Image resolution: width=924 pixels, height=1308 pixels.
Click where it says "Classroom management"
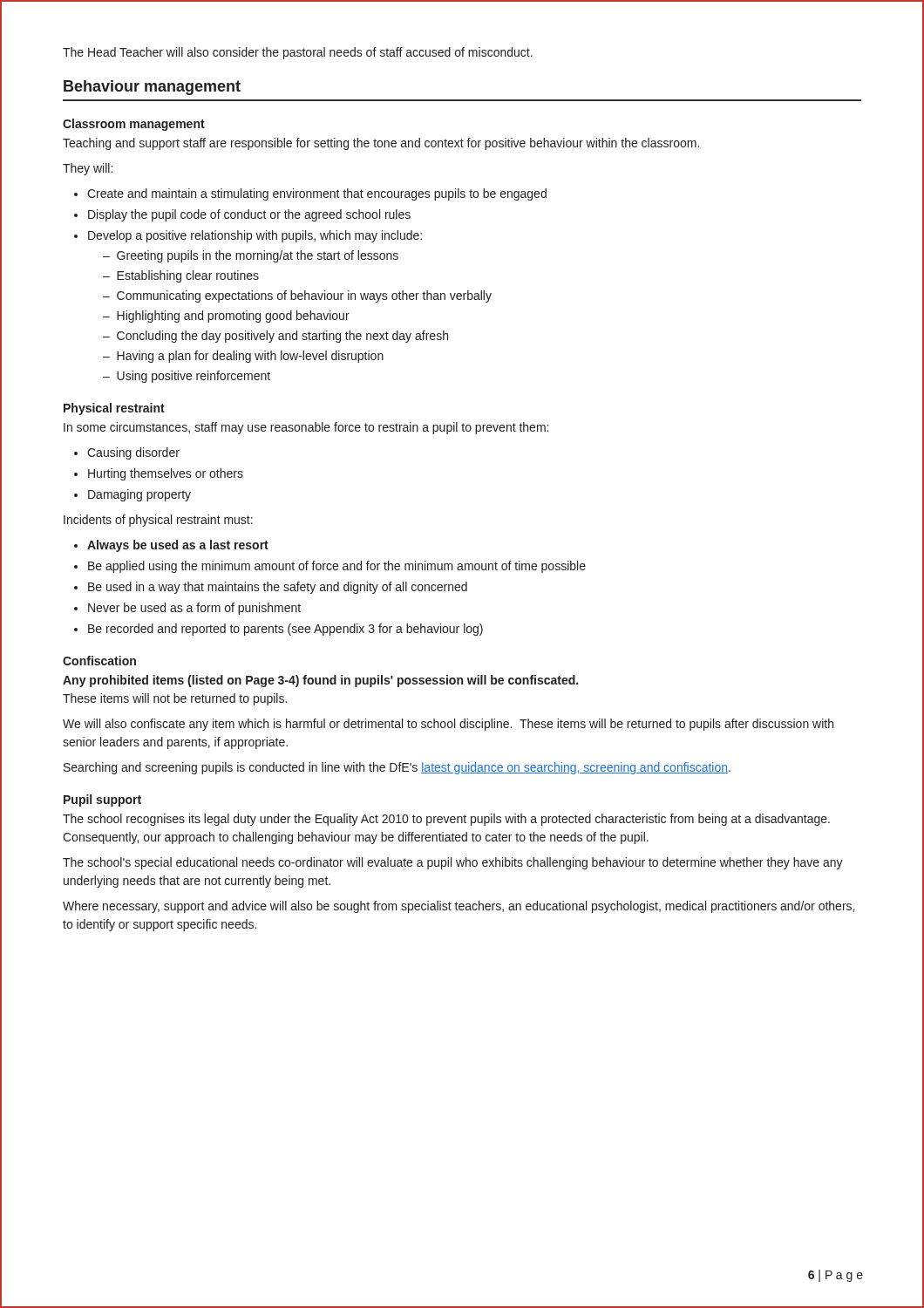(x=134, y=124)
